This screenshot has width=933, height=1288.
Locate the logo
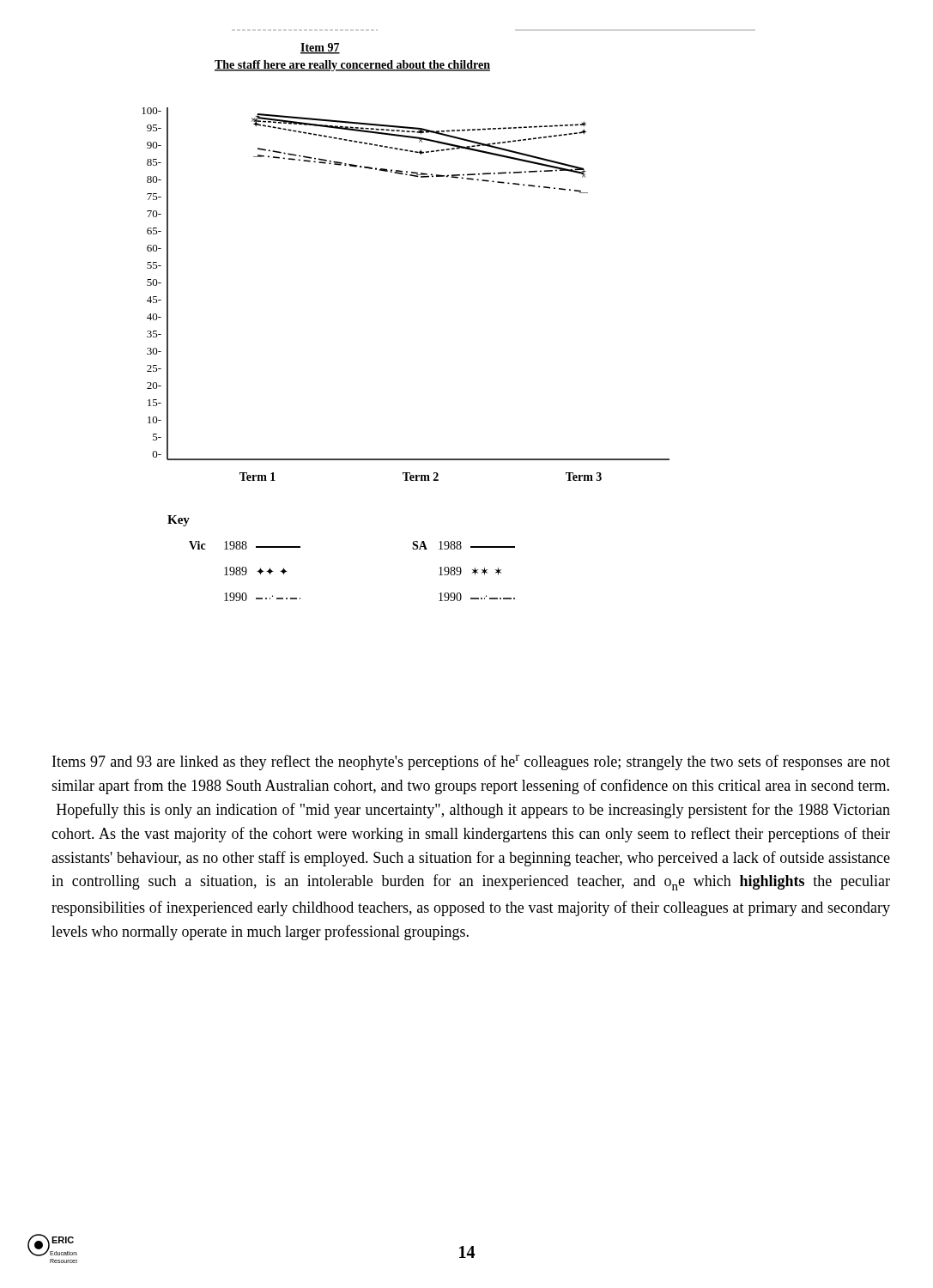point(52,1249)
